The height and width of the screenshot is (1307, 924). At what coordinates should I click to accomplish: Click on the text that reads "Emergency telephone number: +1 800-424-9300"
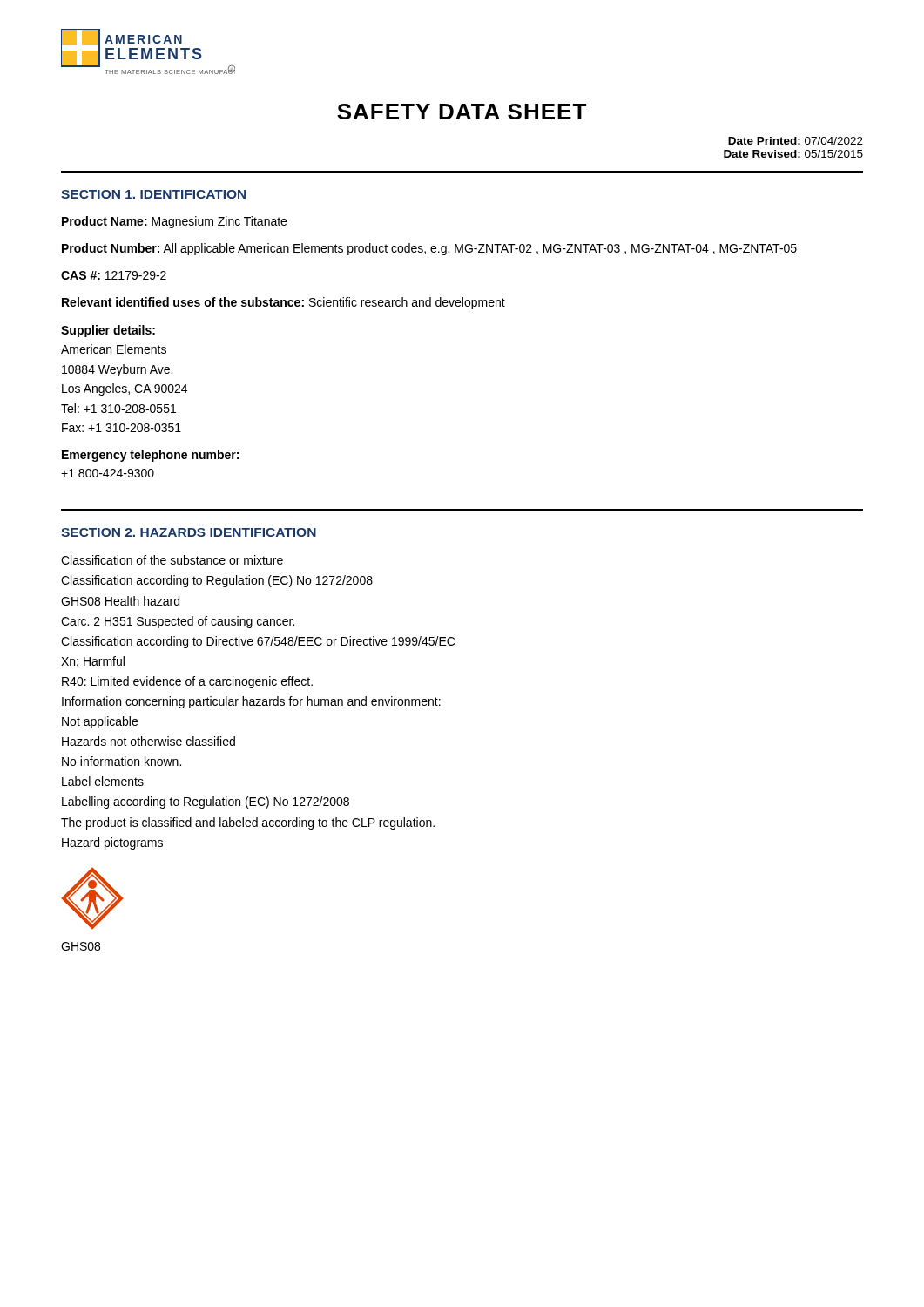coord(150,464)
